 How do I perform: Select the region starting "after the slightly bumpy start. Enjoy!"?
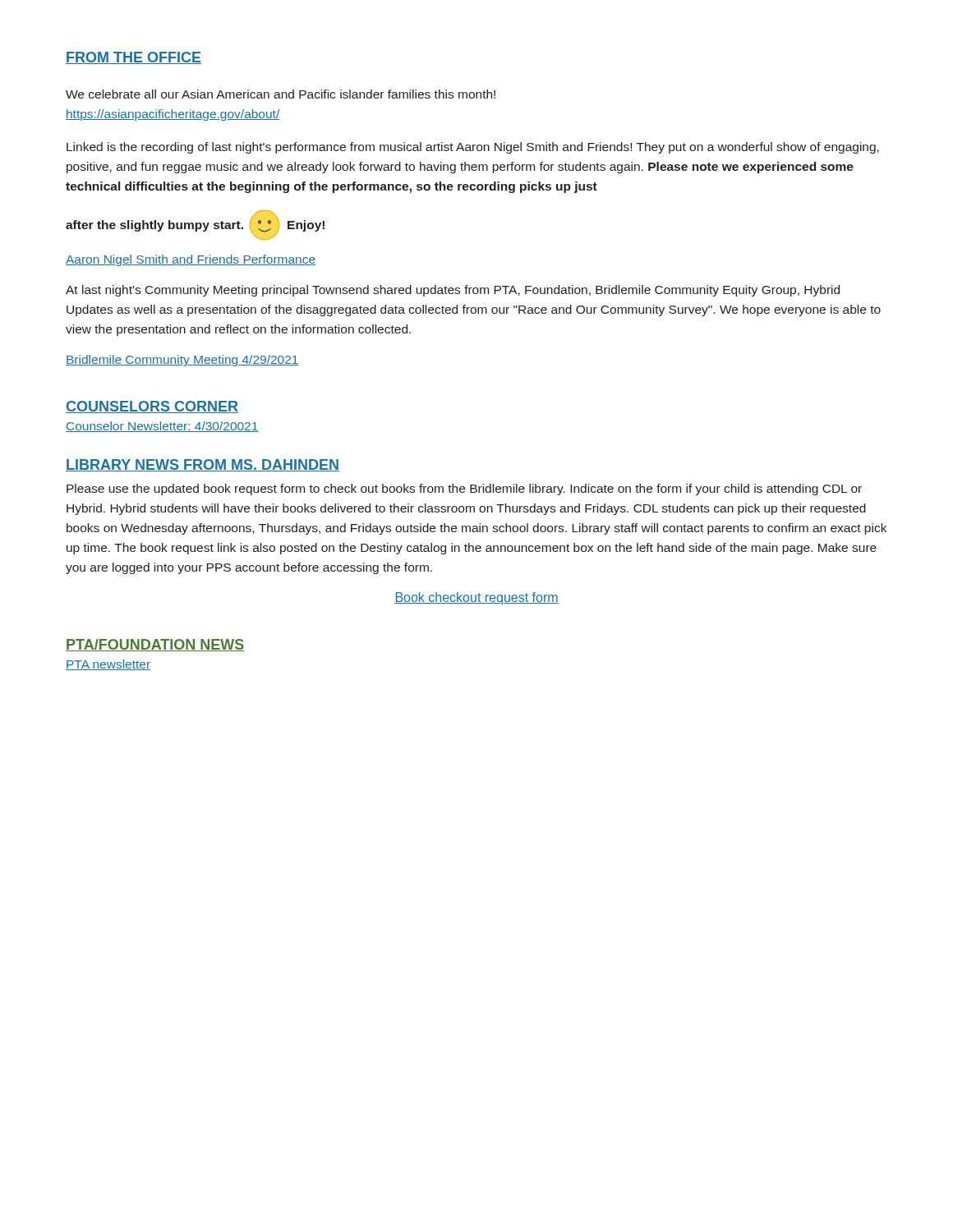[x=196, y=225]
